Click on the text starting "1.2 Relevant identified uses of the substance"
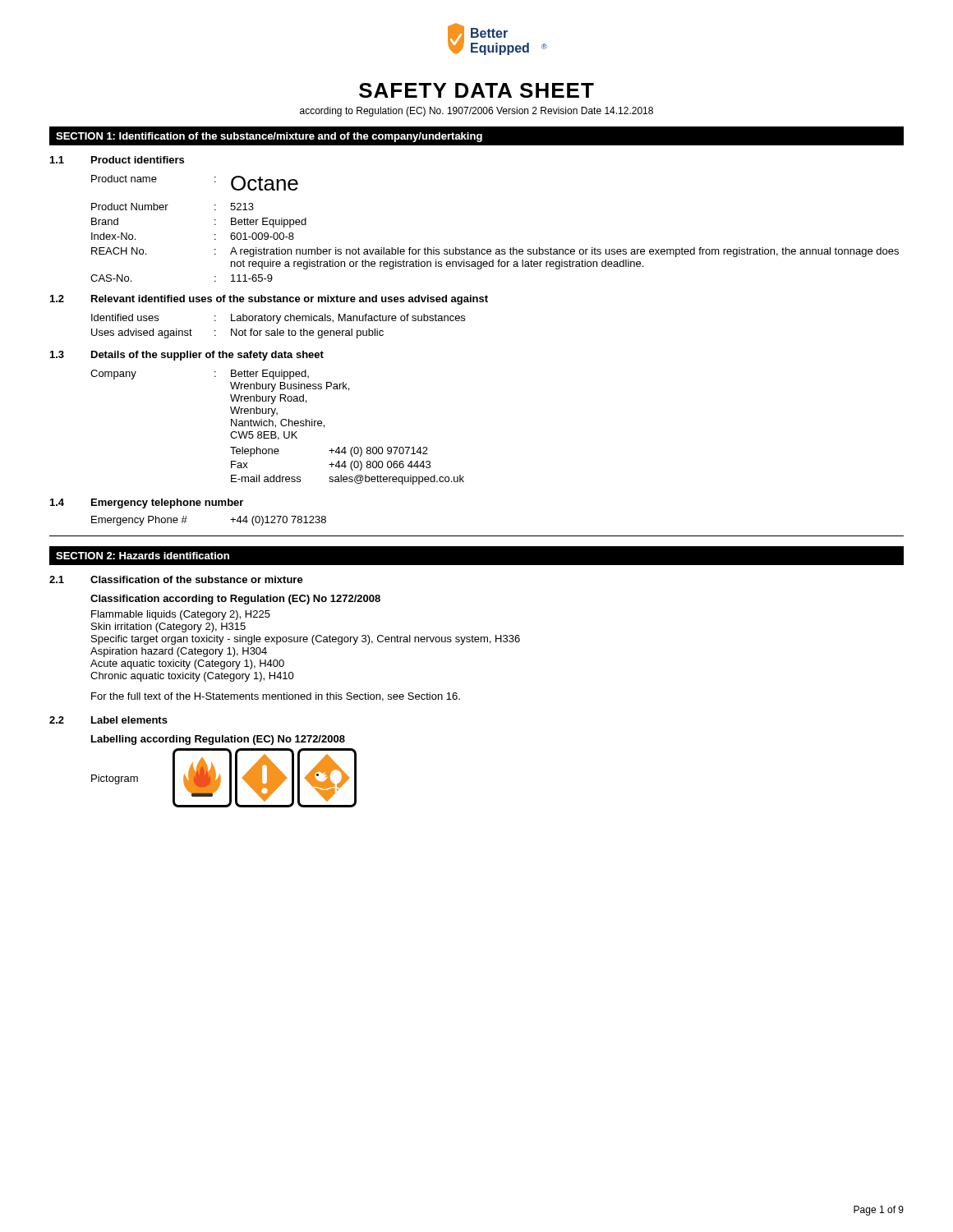 pyautogui.click(x=476, y=299)
